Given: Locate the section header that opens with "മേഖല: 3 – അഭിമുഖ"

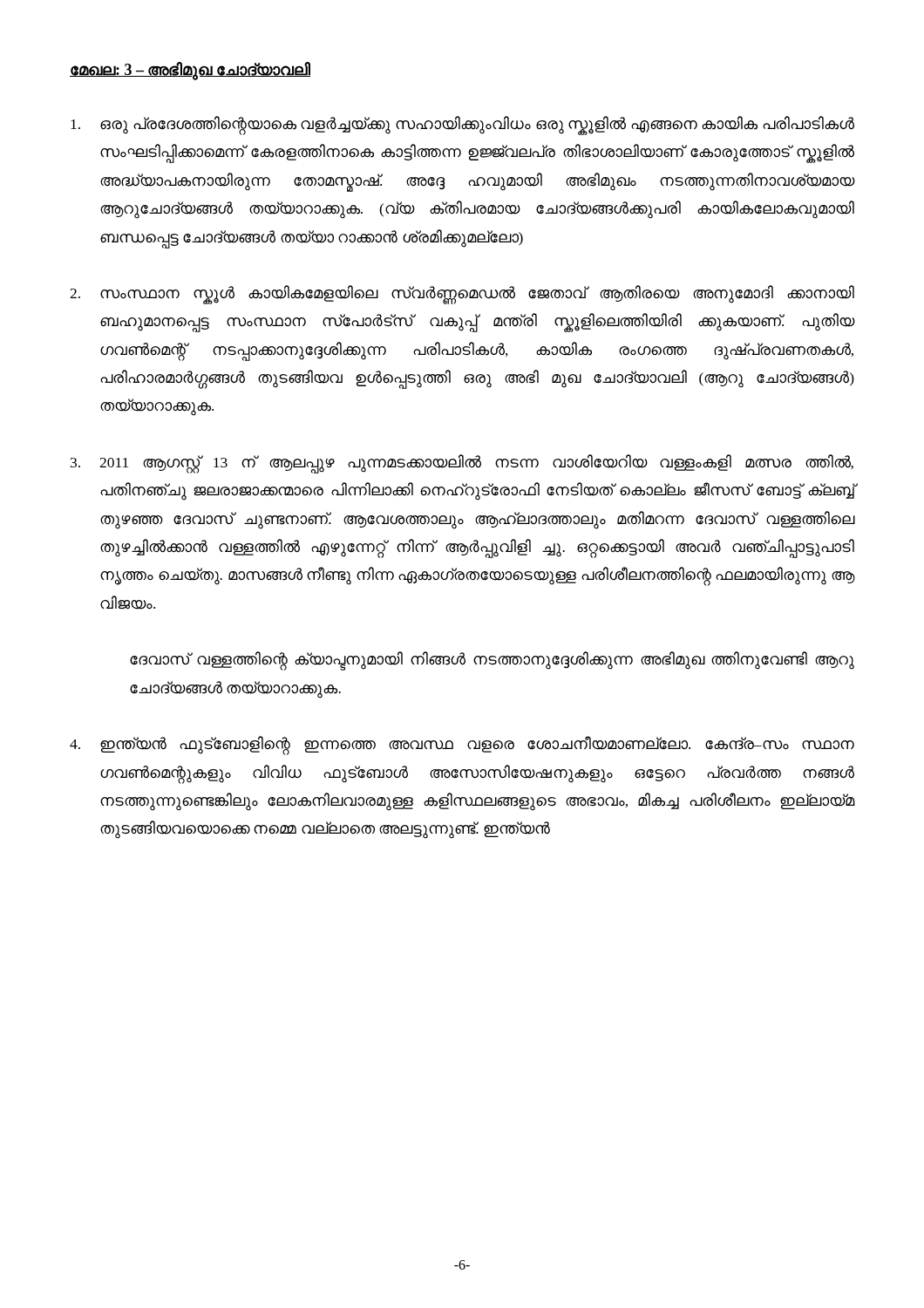Looking at the screenshot, I should [190, 70].
